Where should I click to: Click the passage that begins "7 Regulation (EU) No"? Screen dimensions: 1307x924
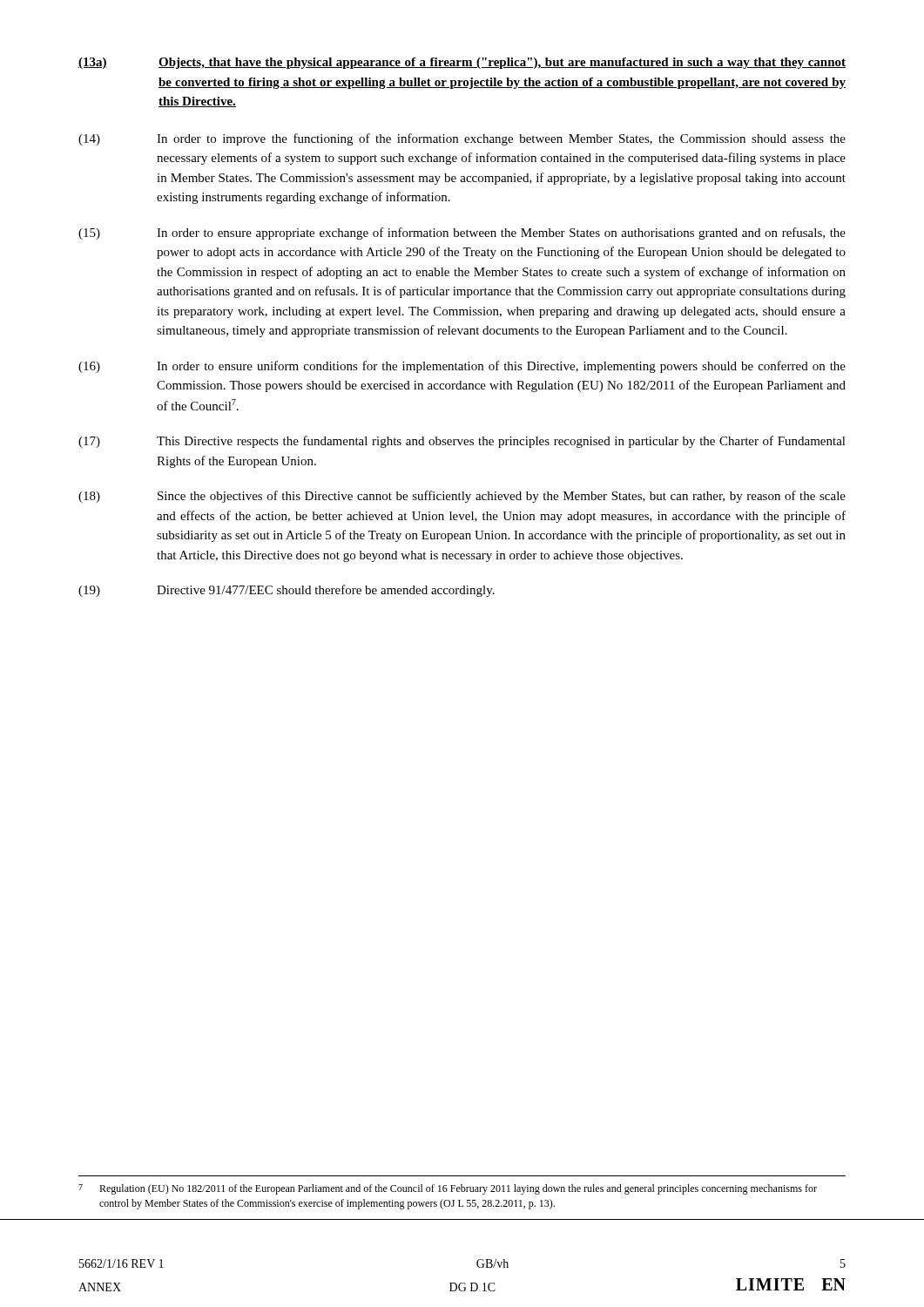(462, 1197)
